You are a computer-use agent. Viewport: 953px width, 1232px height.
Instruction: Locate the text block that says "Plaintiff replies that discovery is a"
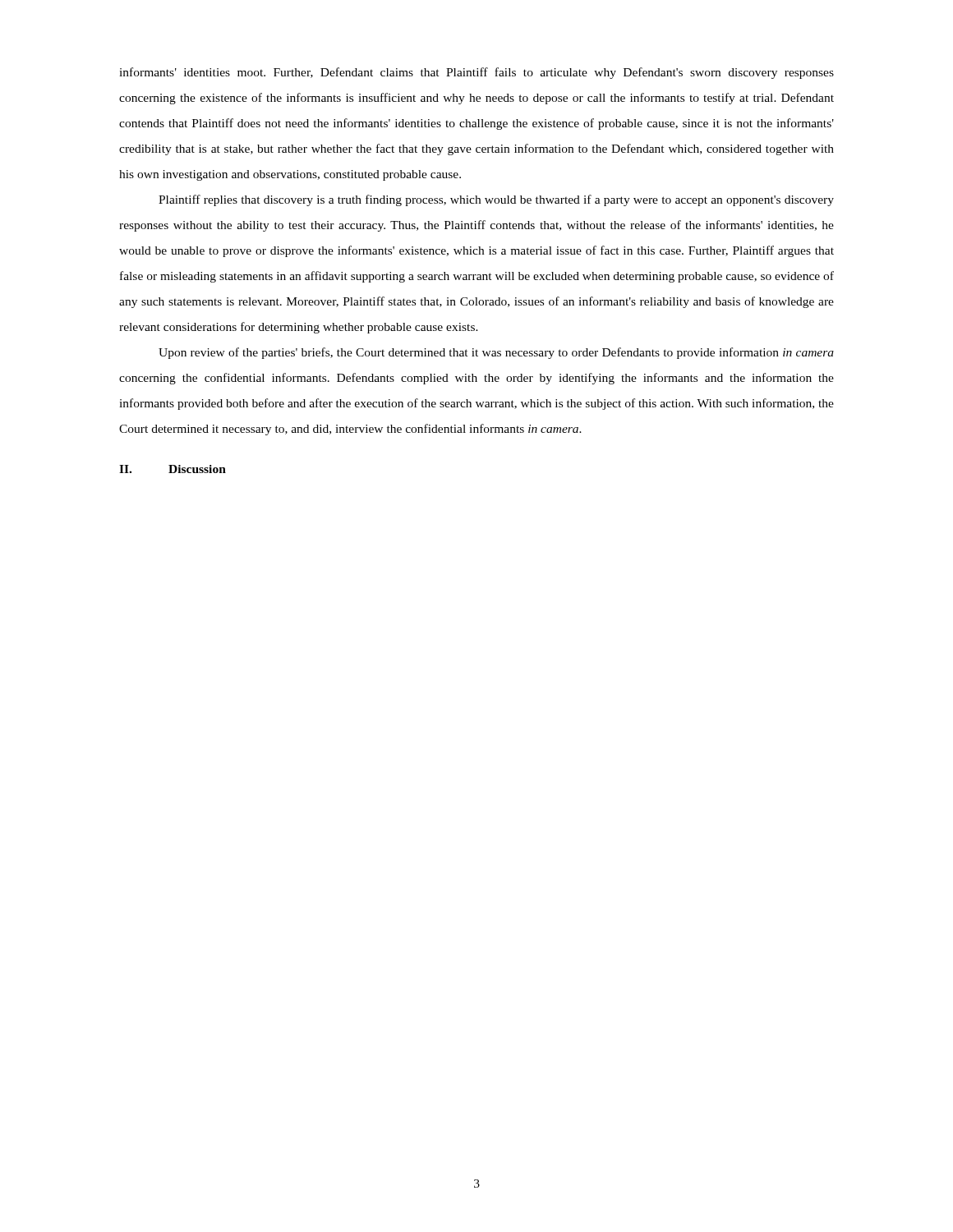click(476, 263)
